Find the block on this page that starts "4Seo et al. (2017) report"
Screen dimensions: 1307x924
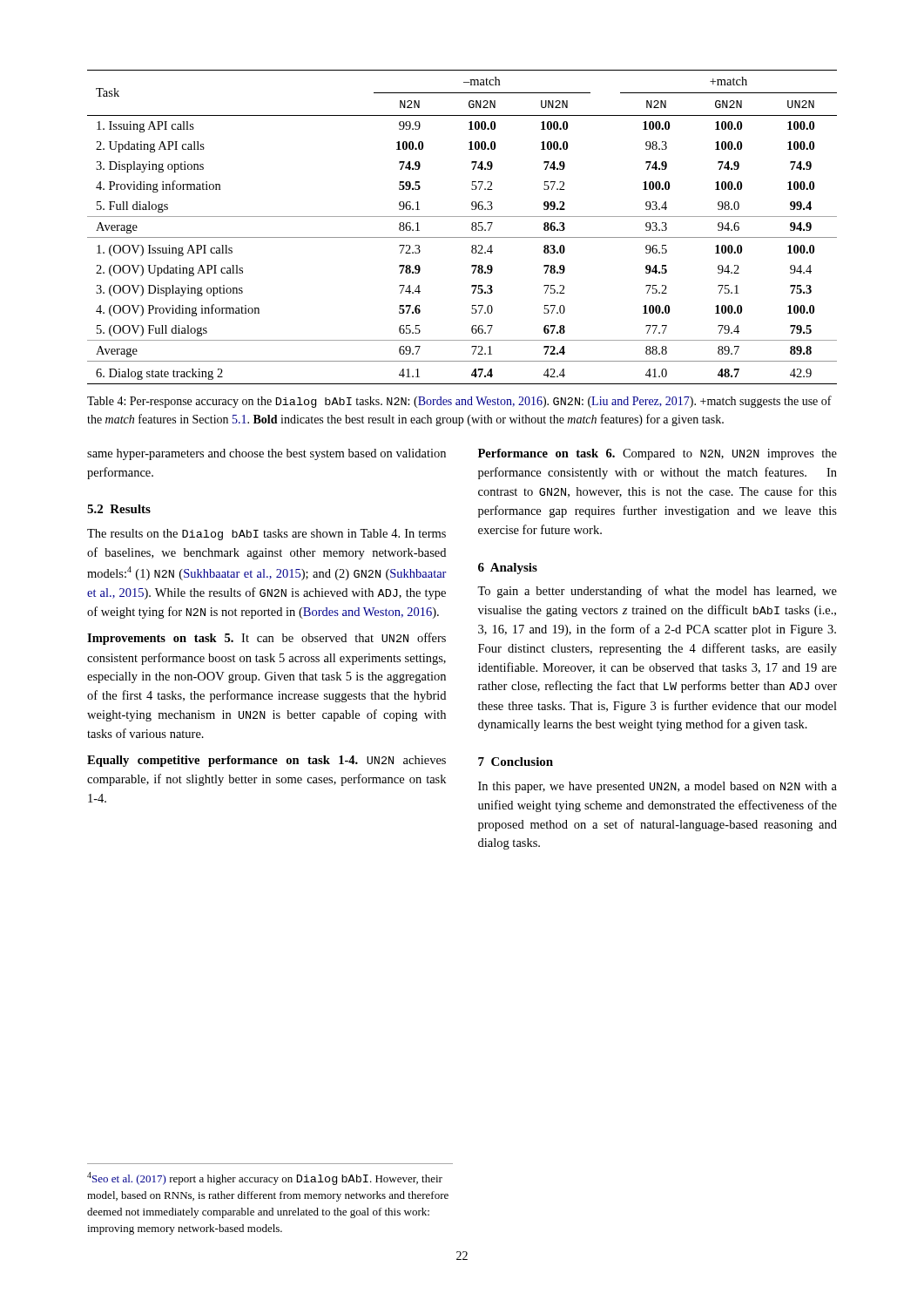(x=268, y=1202)
